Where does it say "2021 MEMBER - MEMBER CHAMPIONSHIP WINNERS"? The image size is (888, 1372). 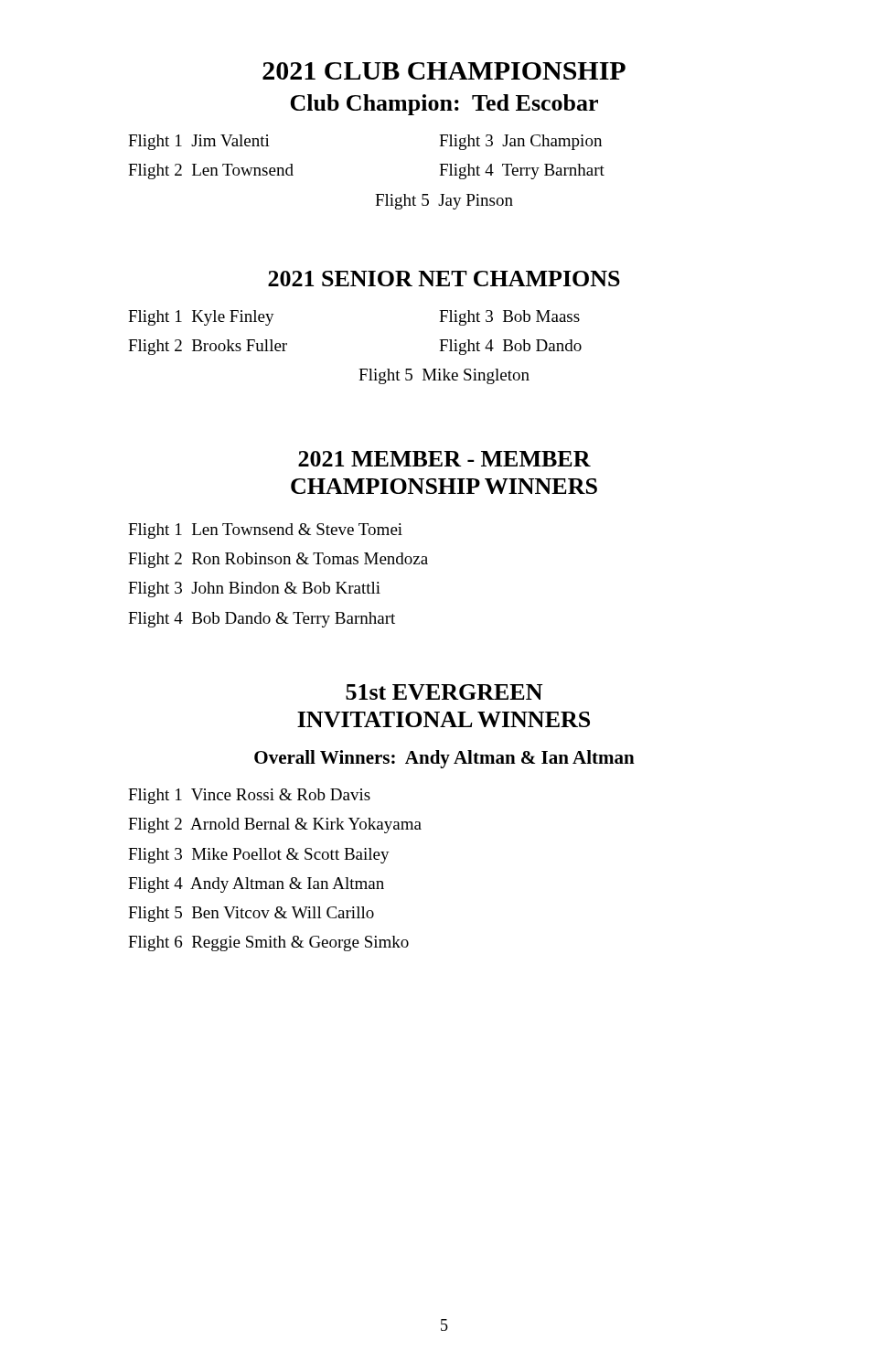[444, 473]
